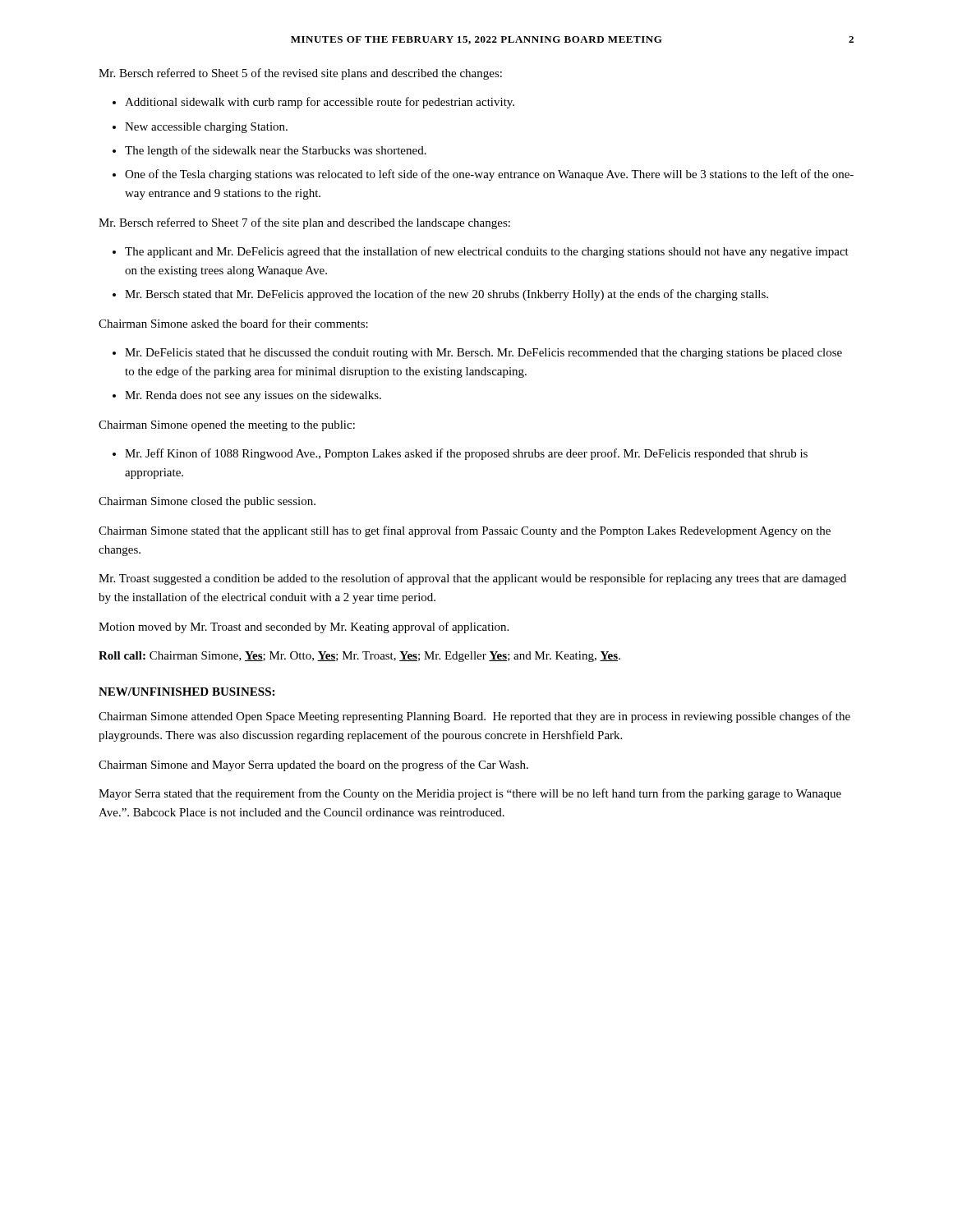Locate the block of text that opens with "Mr. Bersch stated that Mr. DeFelicis"

447,294
